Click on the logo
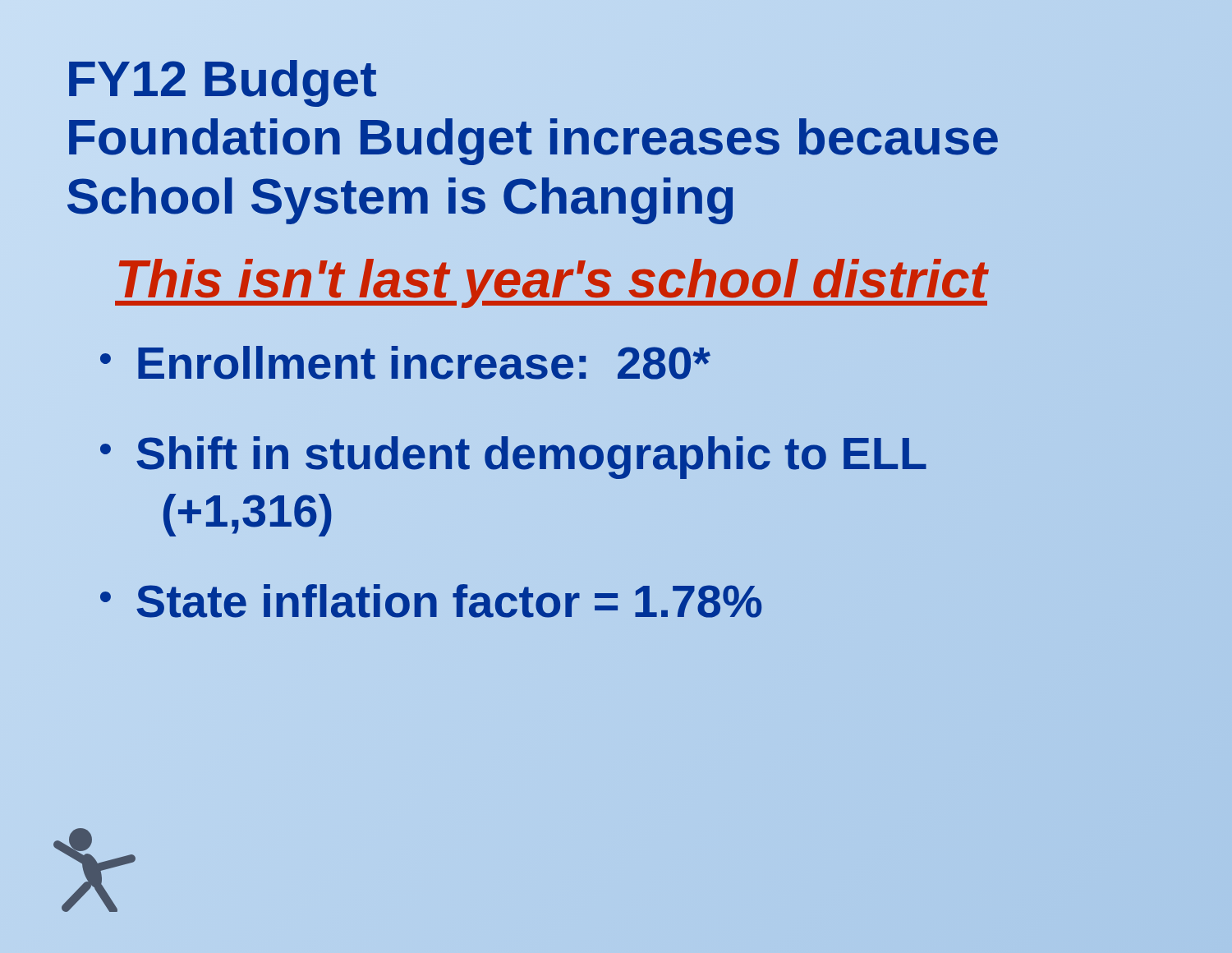Viewport: 1232px width, 953px height. point(99,867)
